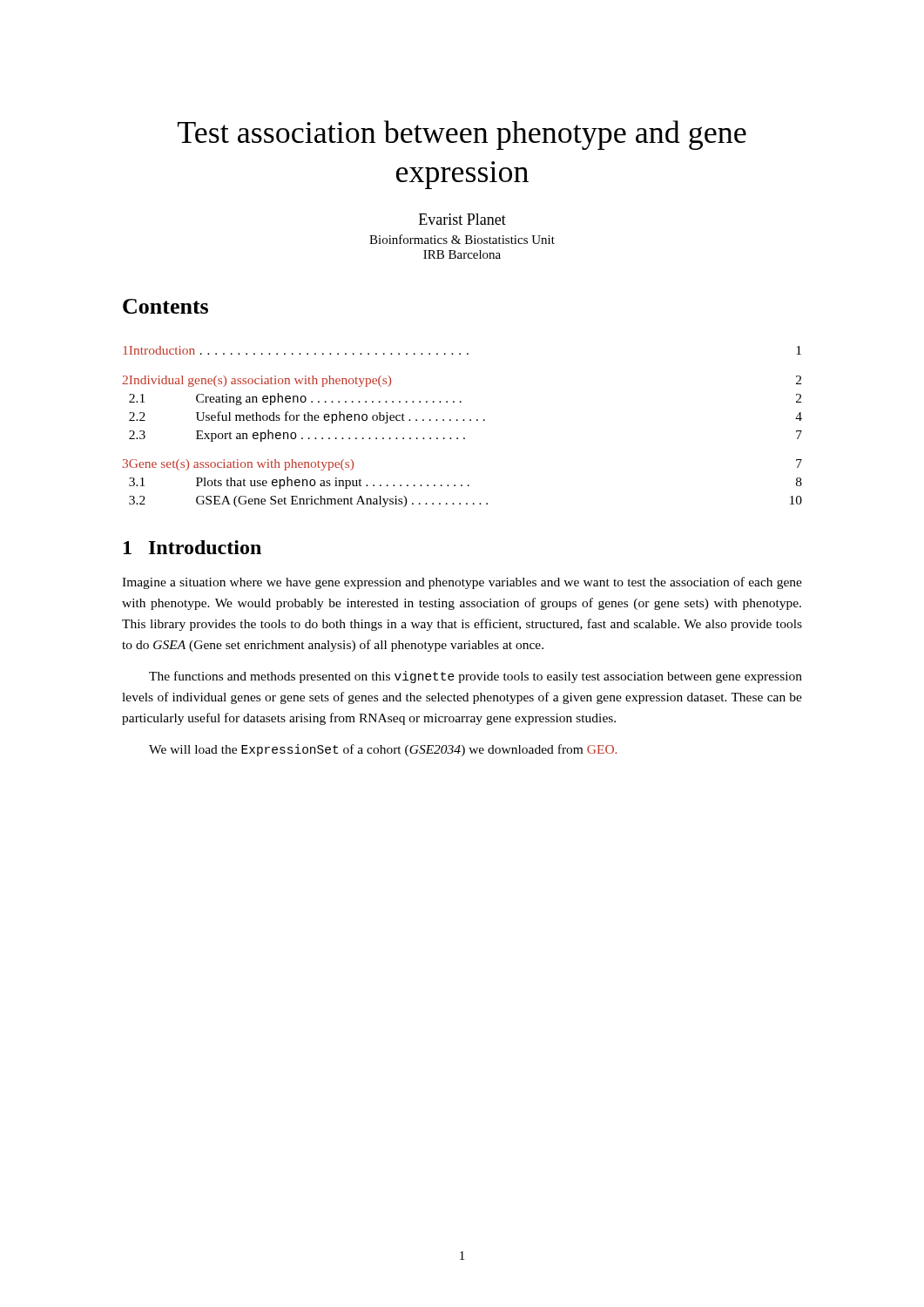Navigate to the region starting "2.3 Export an epheno"
The image size is (924, 1307).
click(462, 434)
